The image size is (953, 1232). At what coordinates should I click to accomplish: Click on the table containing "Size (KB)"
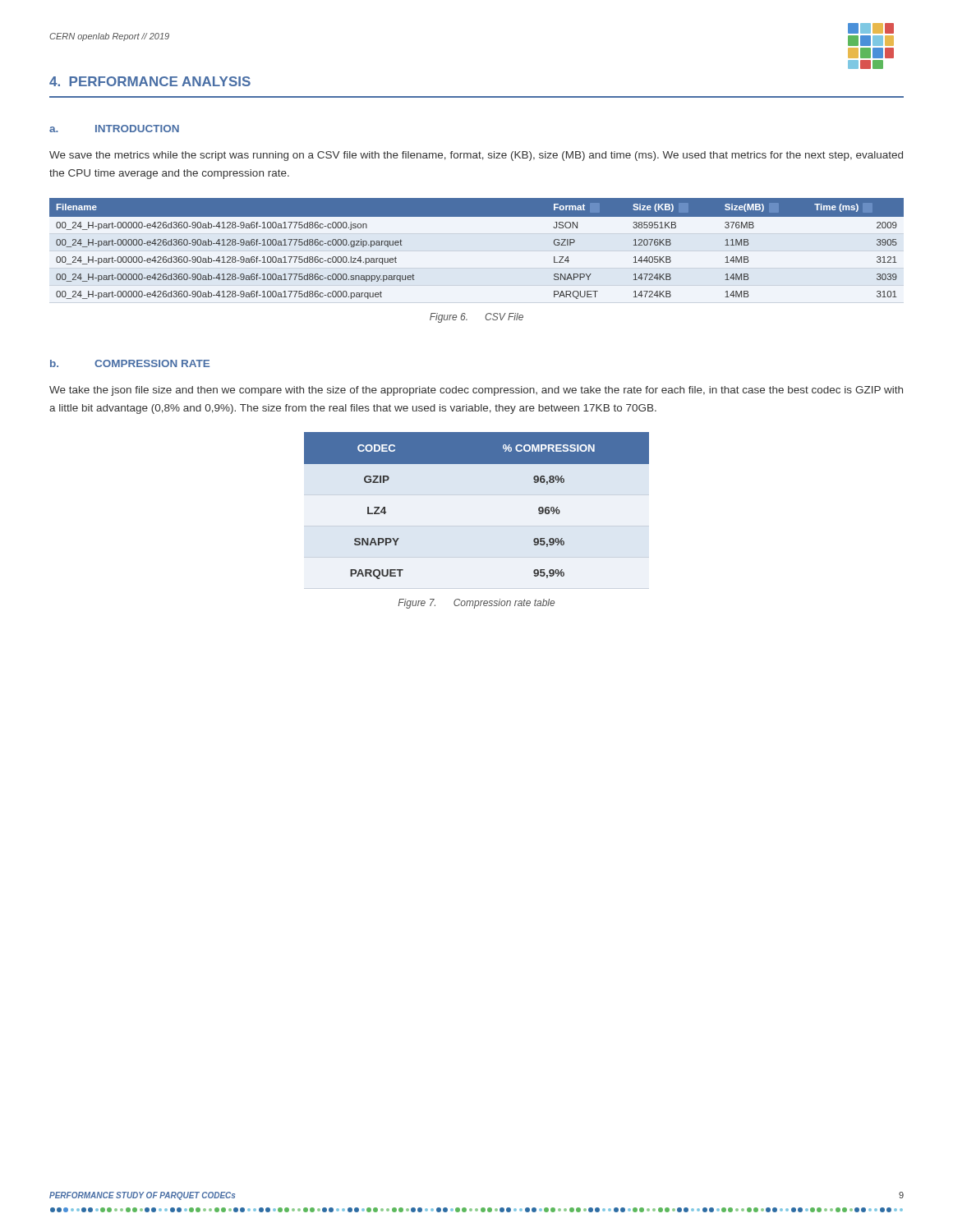pos(476,250)
